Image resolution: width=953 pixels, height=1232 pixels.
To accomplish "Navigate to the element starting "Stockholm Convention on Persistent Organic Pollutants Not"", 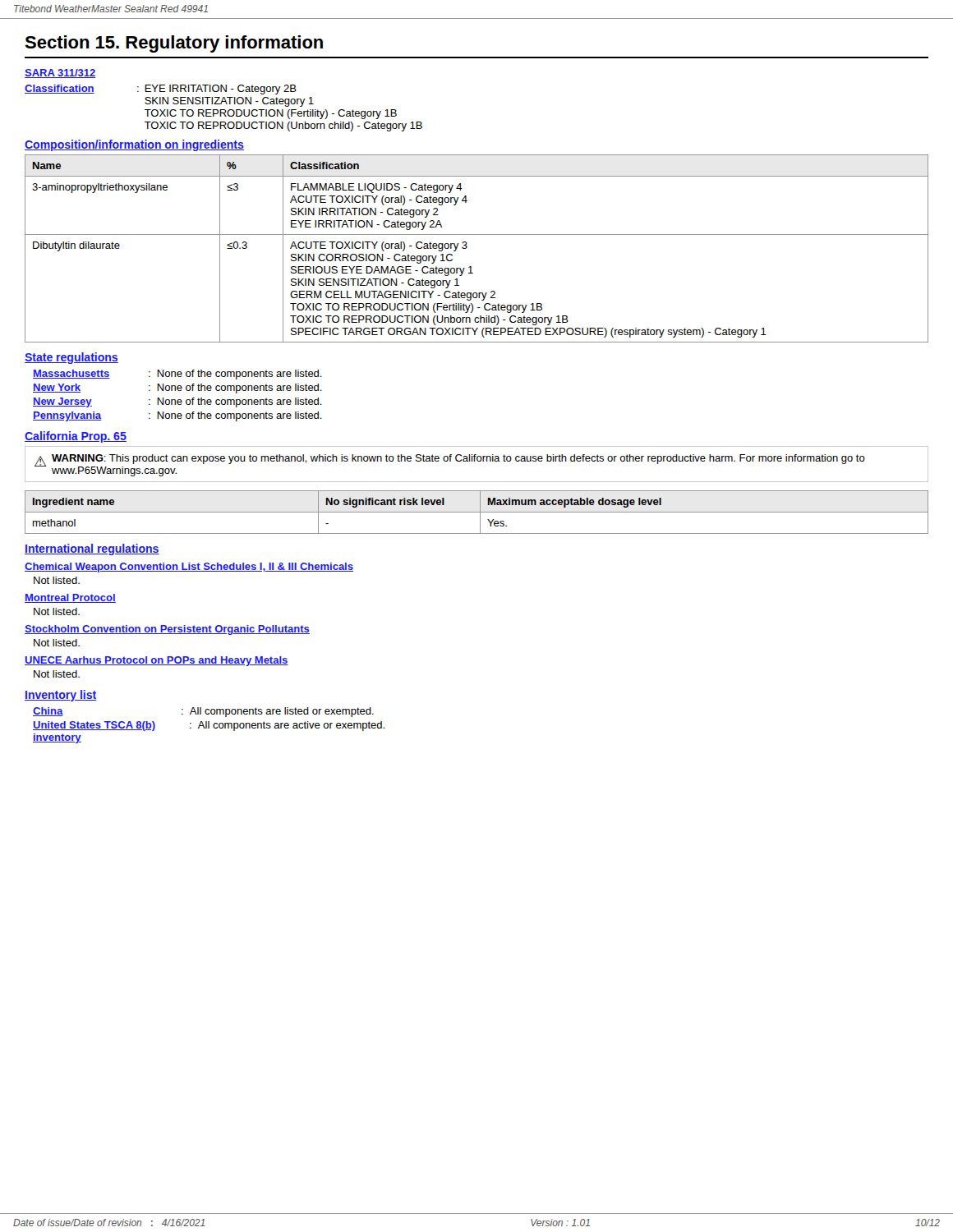I will click(x=167, y=630).
